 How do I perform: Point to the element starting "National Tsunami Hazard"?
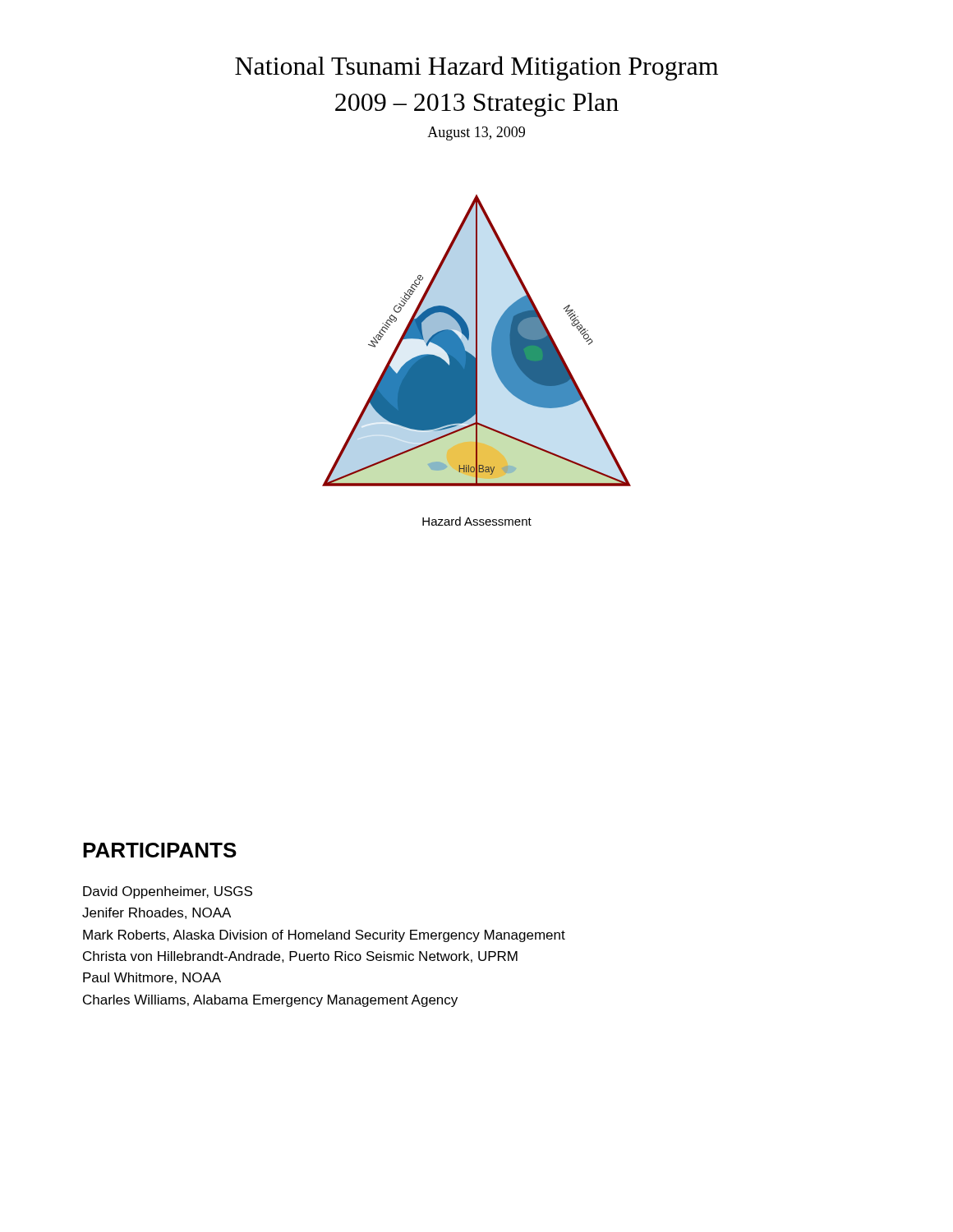[476, 95]
